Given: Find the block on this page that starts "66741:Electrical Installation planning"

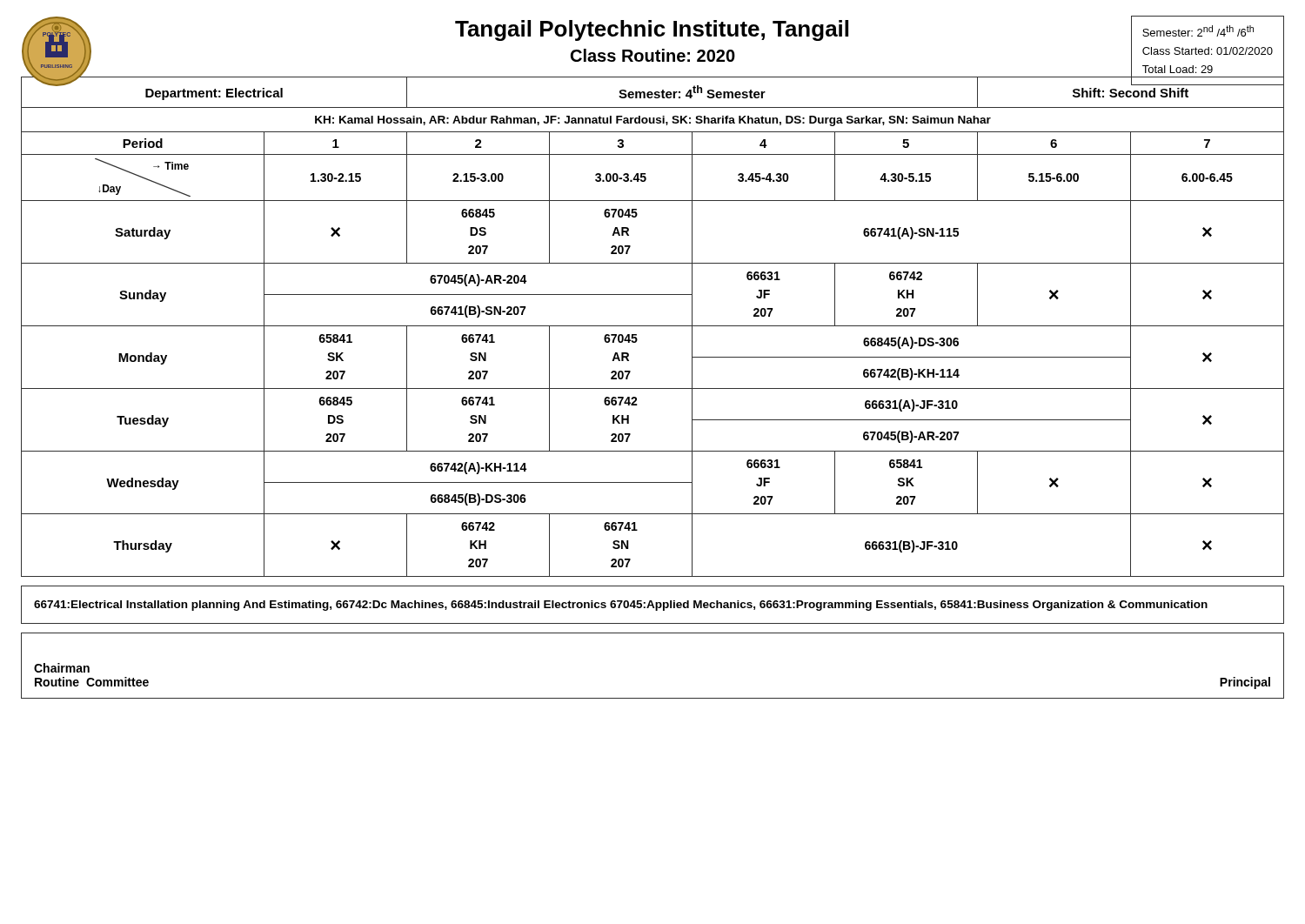Looking at the screenshot, I should pyautogui.click(x=621, y=604).
